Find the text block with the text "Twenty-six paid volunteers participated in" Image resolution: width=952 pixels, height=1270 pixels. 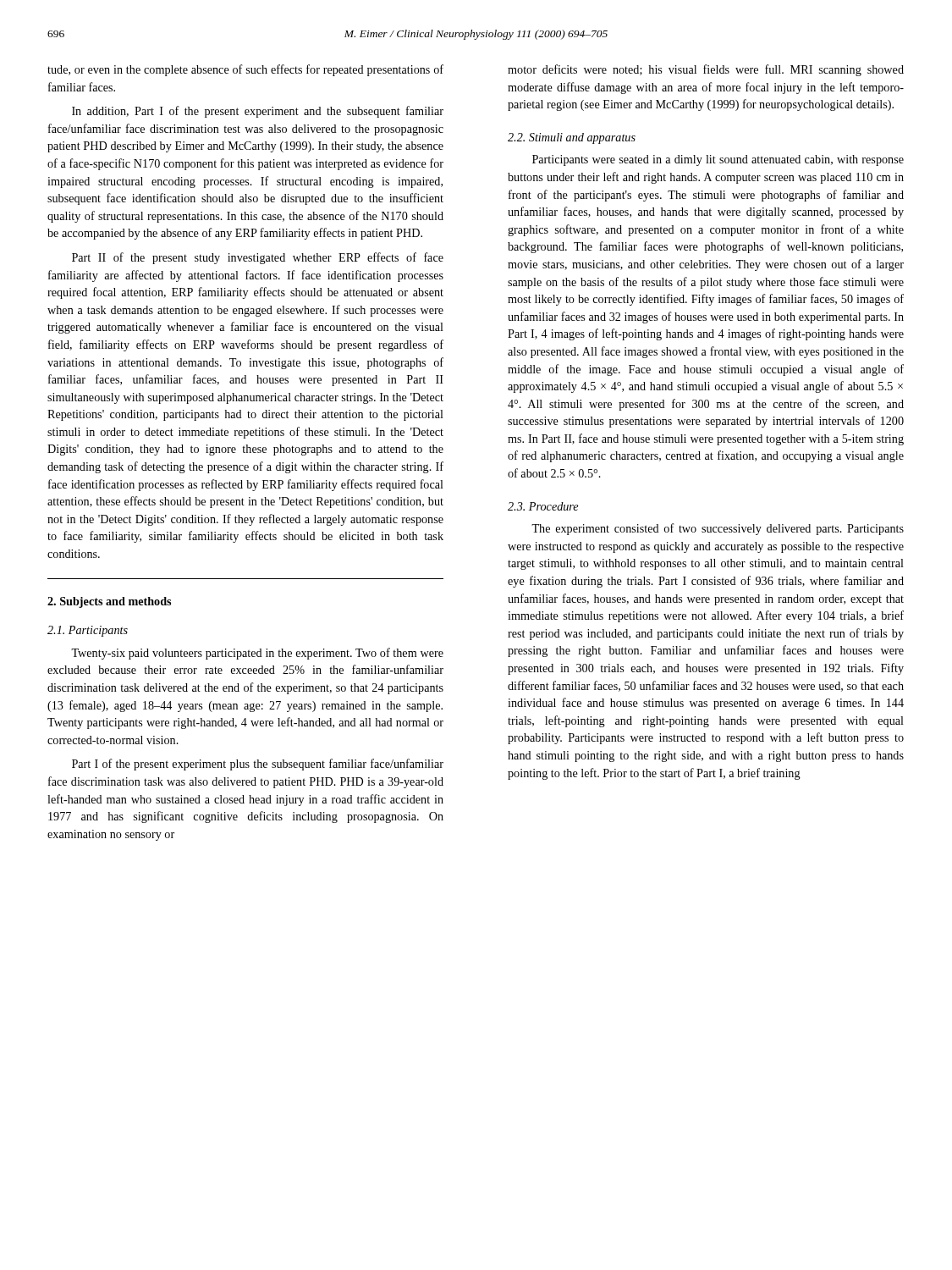tap(245, 696)
